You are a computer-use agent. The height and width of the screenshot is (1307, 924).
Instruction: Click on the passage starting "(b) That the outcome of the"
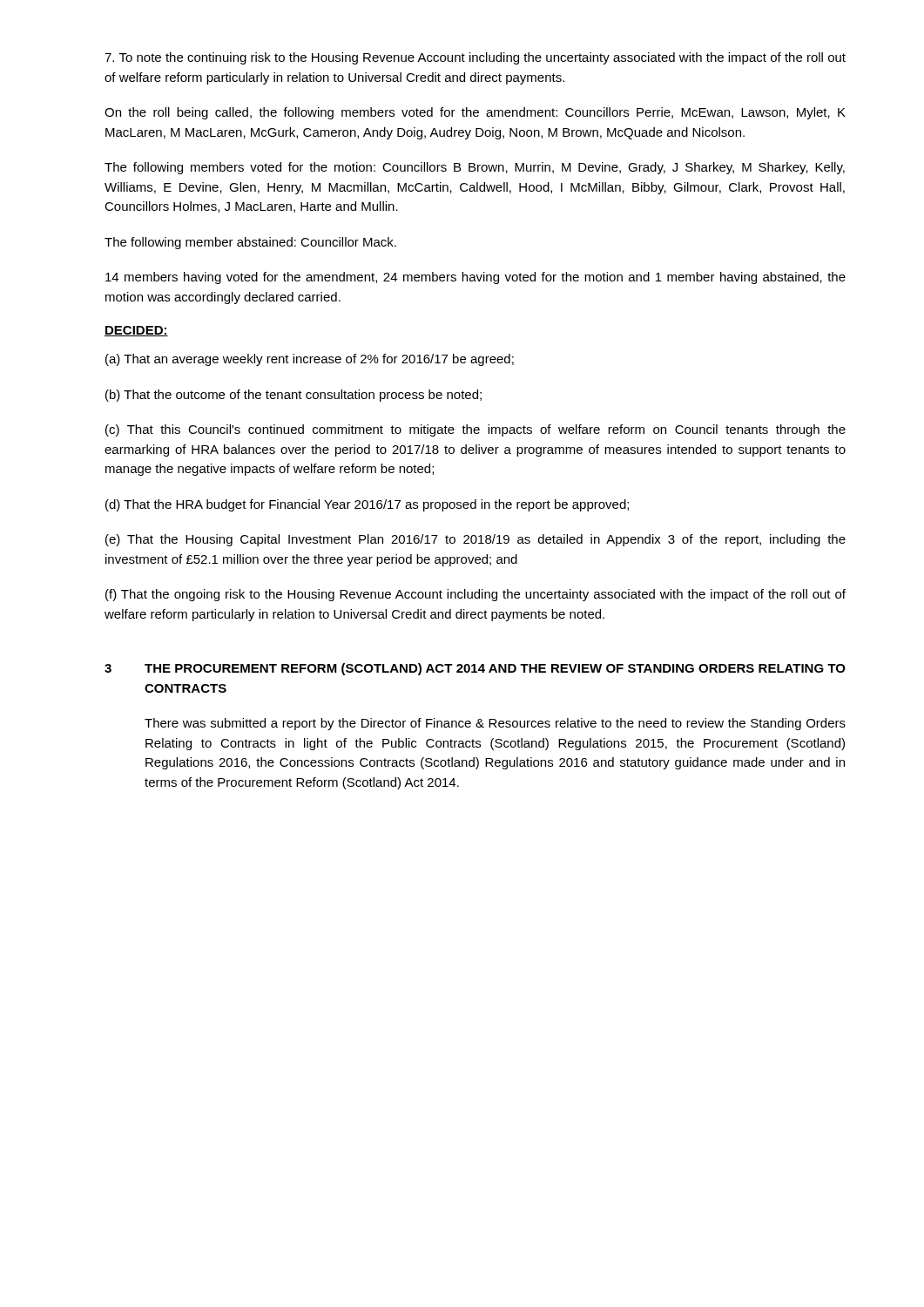pyautogui.click(x=294, y=394)
